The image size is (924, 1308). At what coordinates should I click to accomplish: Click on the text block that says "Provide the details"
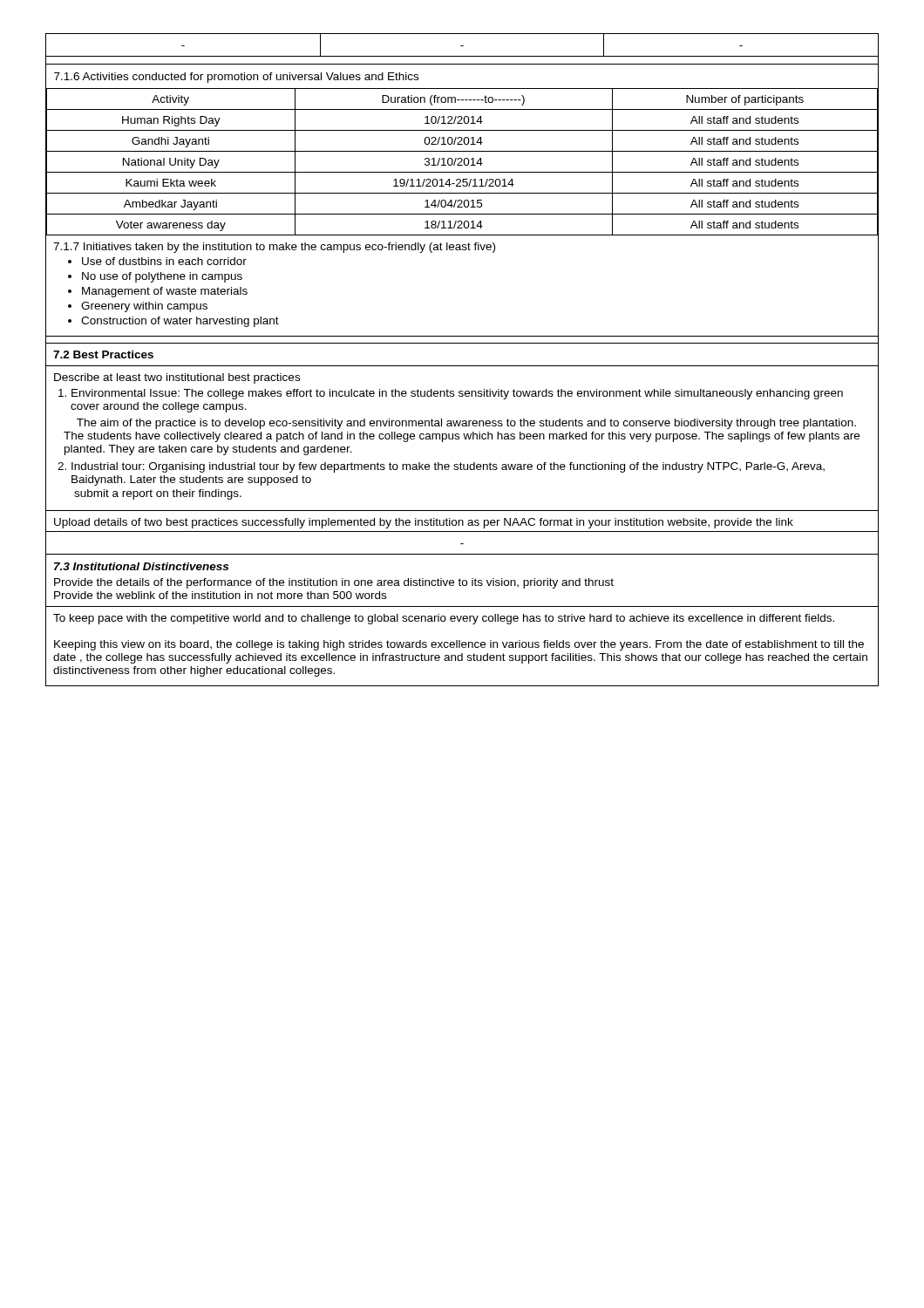point(333,589)
